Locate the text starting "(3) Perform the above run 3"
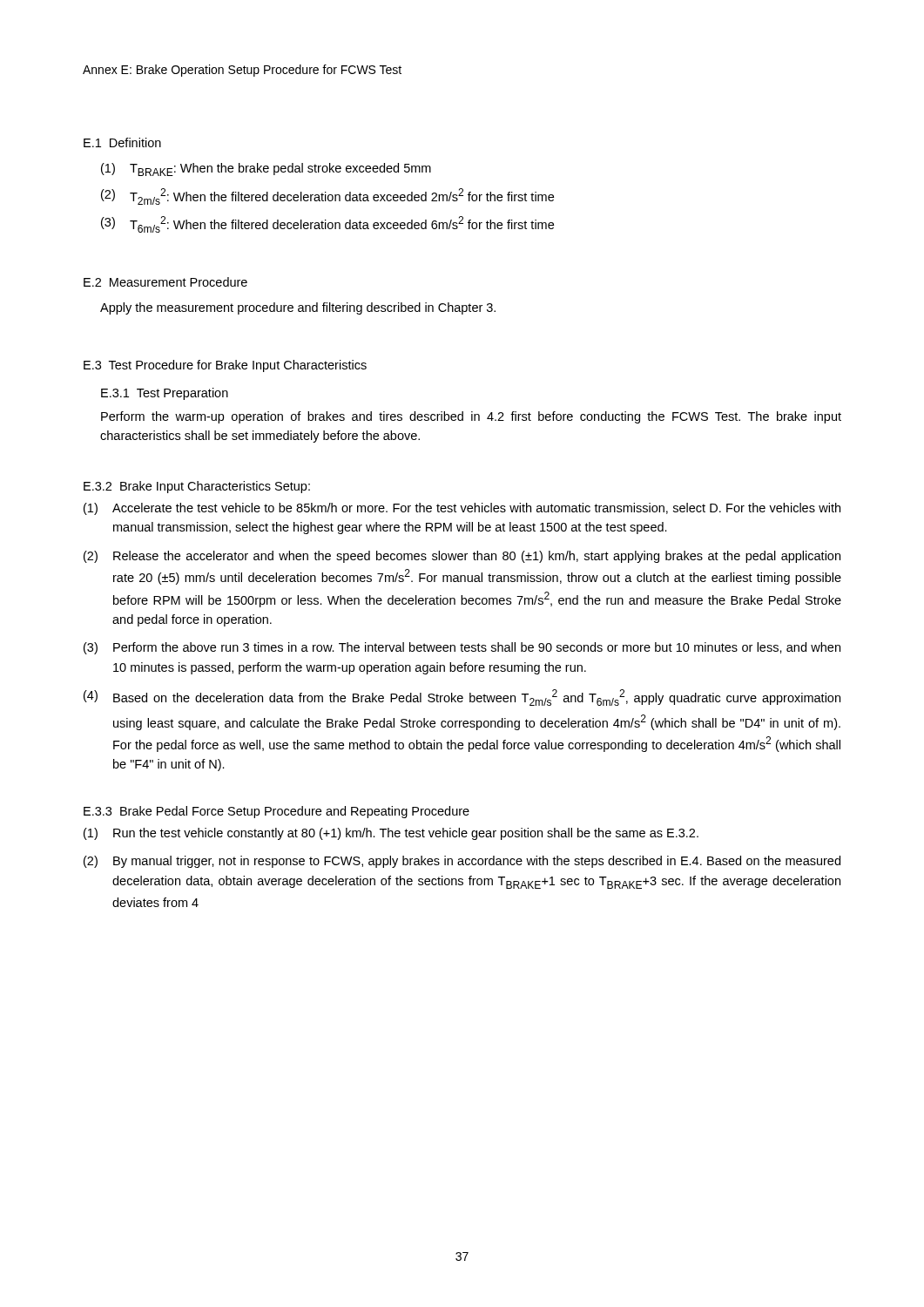Image resolution: width=924 pixels, height=1307 pixels. coord(462,658)
